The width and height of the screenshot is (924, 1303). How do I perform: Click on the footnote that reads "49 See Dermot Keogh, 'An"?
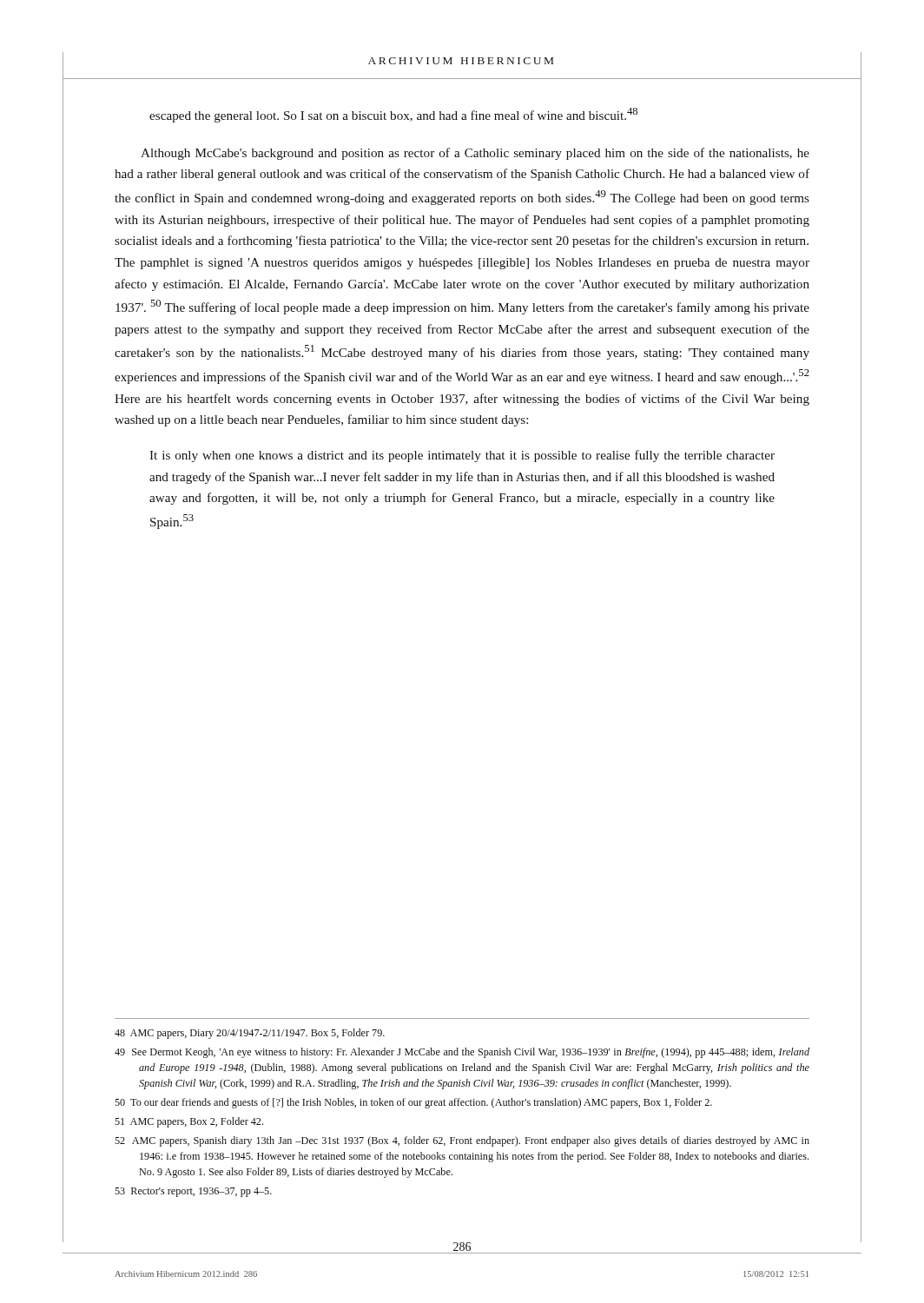pyautogui.click(x=462, y=1068)
